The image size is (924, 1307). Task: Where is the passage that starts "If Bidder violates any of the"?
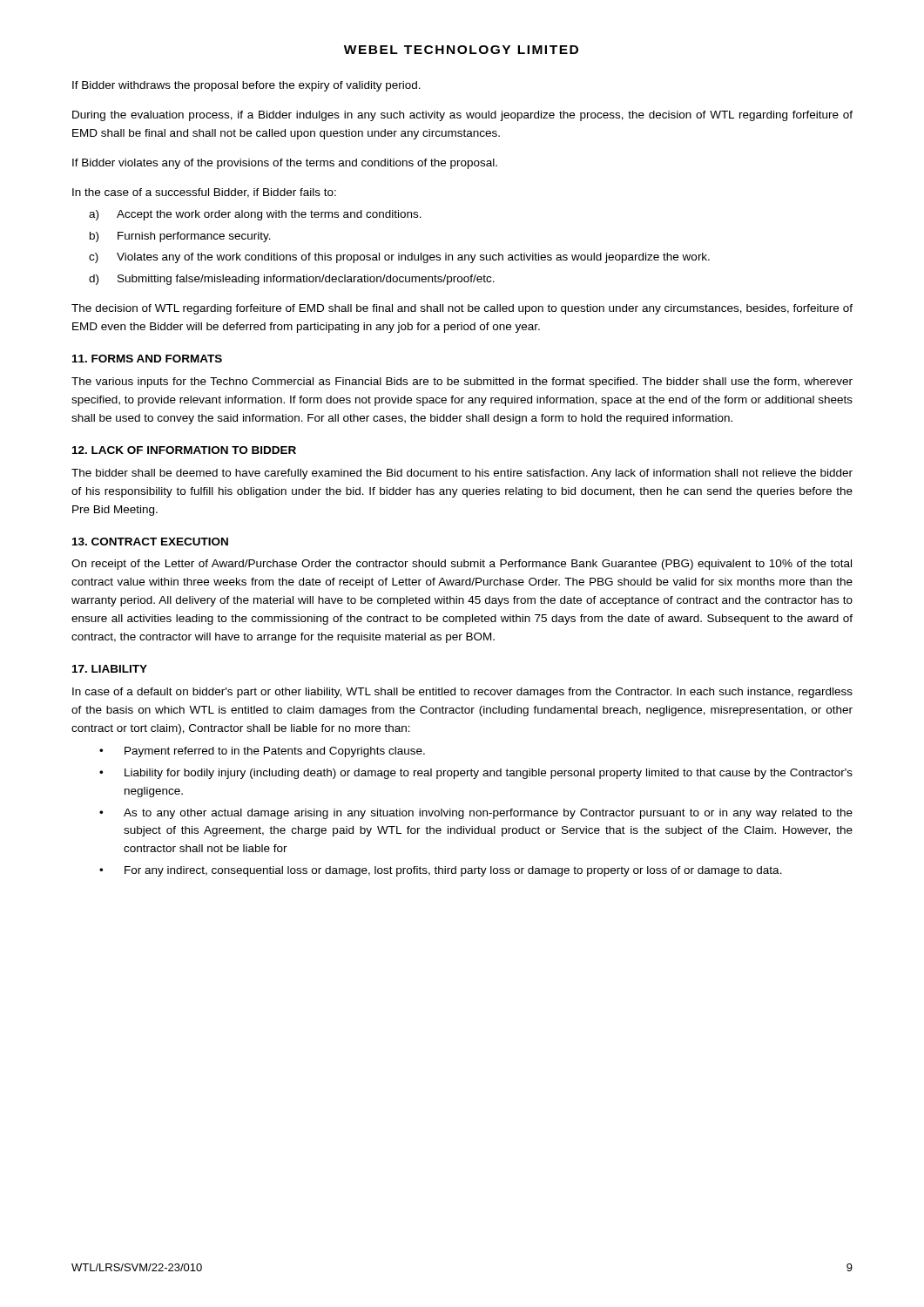pyautogui.click(x=285, y=162)
